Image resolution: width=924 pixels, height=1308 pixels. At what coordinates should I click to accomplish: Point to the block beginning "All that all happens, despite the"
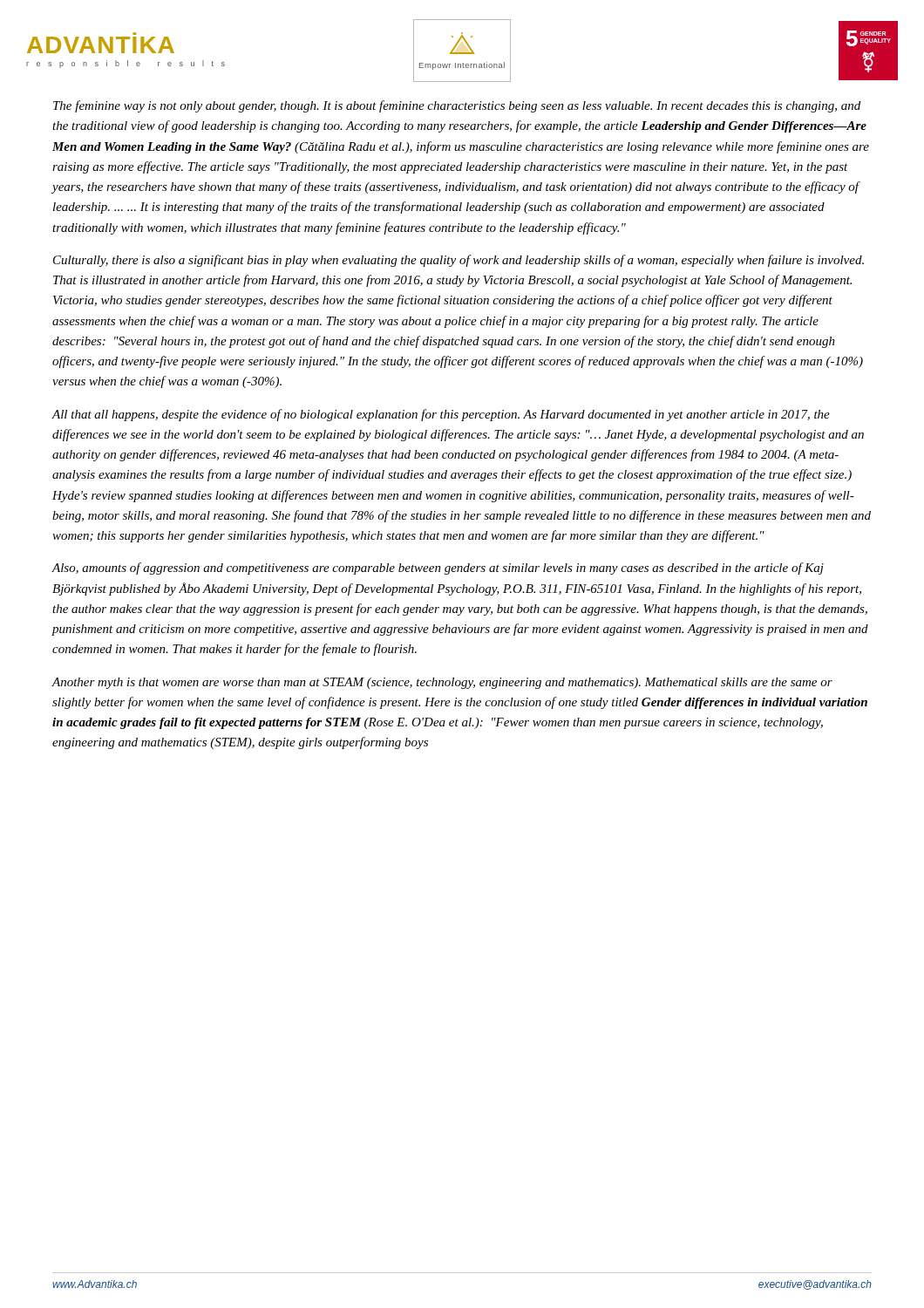click(x=462, y=475)
